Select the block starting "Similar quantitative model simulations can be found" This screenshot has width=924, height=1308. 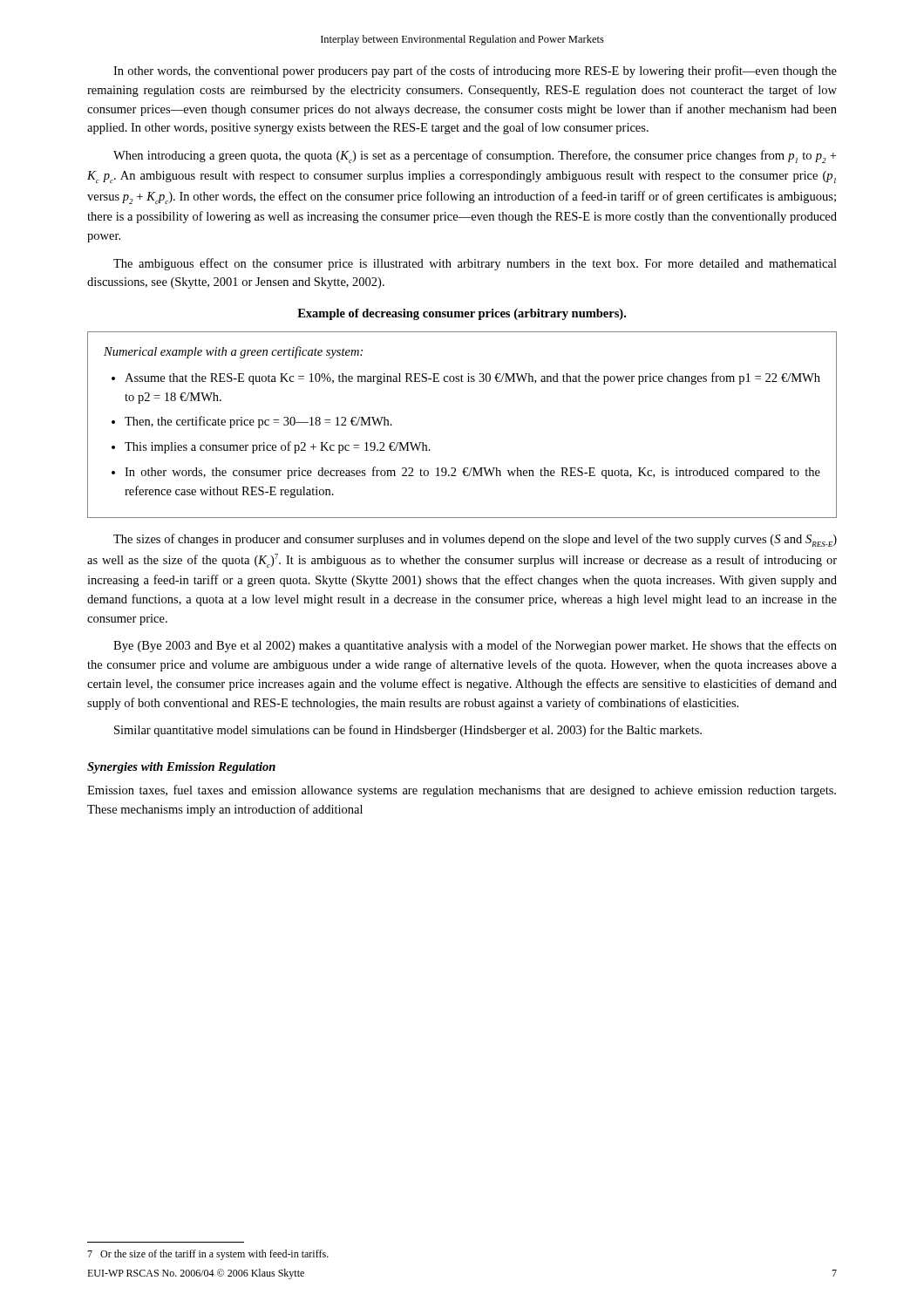point(462,731)
